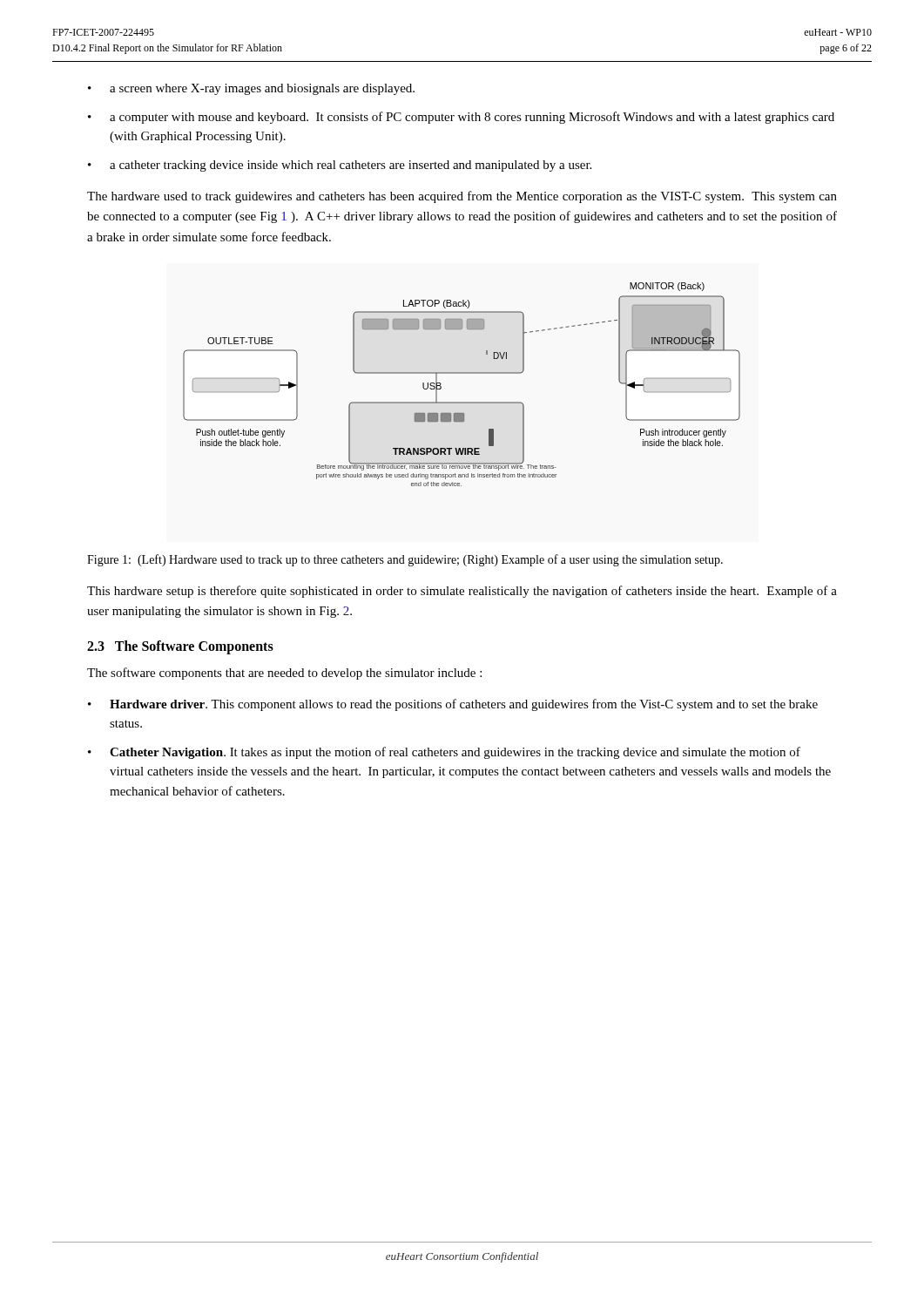Image resolution: width=924 pixels, height=1307 pixels.
Task: Select the list item that says "• Hardware driver. This component"
Action: pyautogui.click(x=462, y=714)
